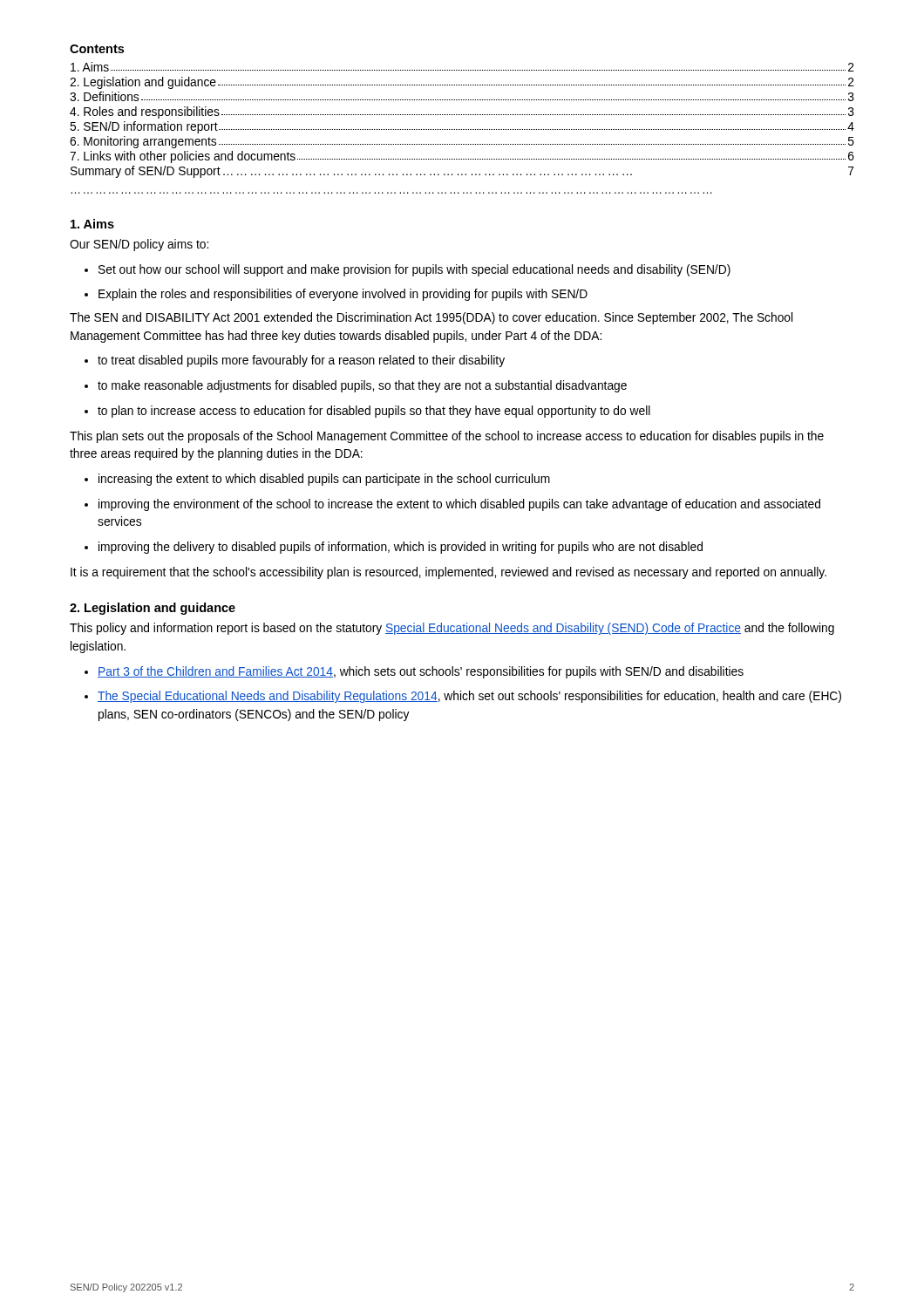Click on the list item with the text "2. Legislation and"
This screenshot has height=1308, width=924.
[462, 82]
